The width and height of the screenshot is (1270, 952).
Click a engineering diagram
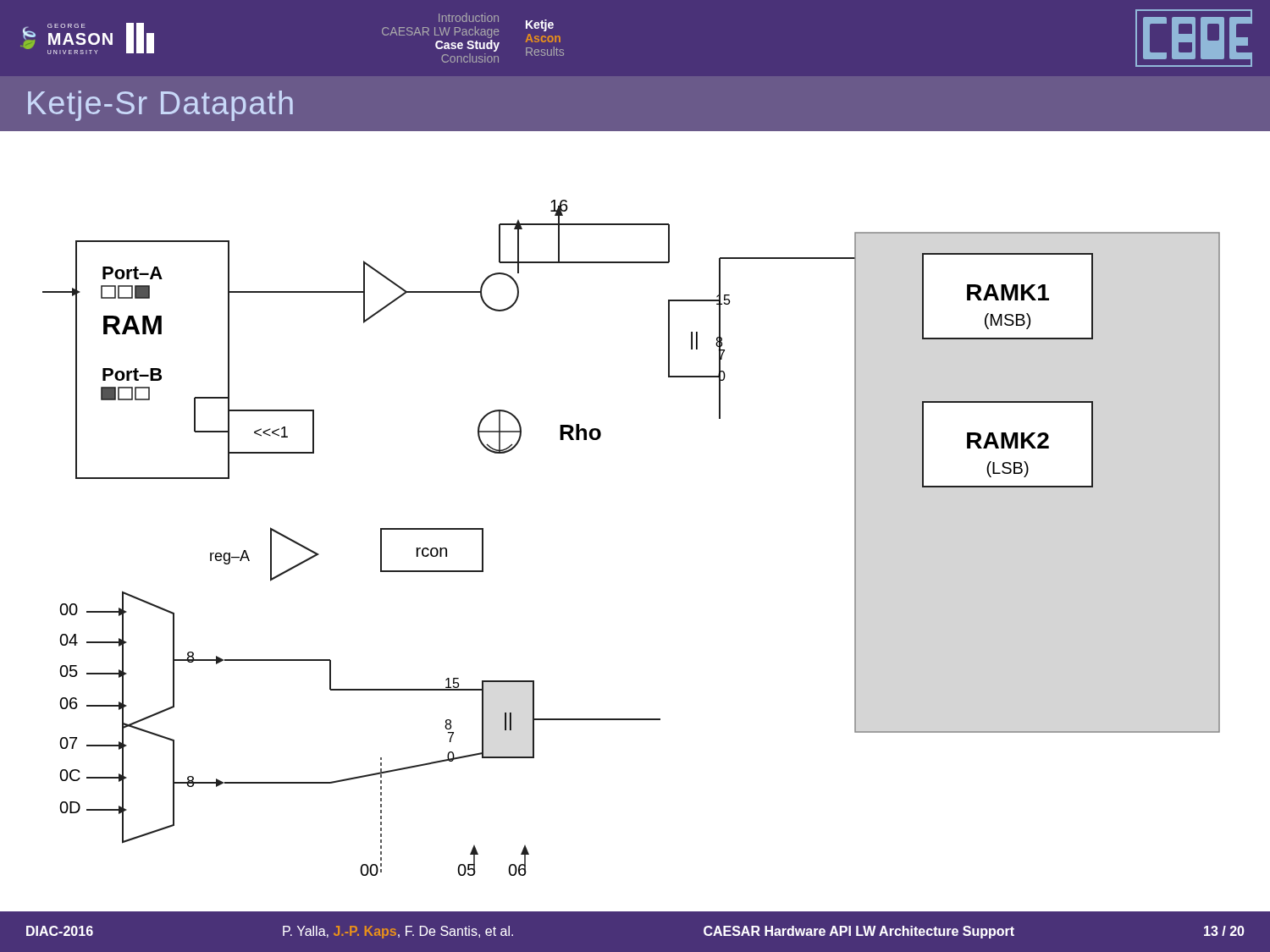click(x=635, y=520)
